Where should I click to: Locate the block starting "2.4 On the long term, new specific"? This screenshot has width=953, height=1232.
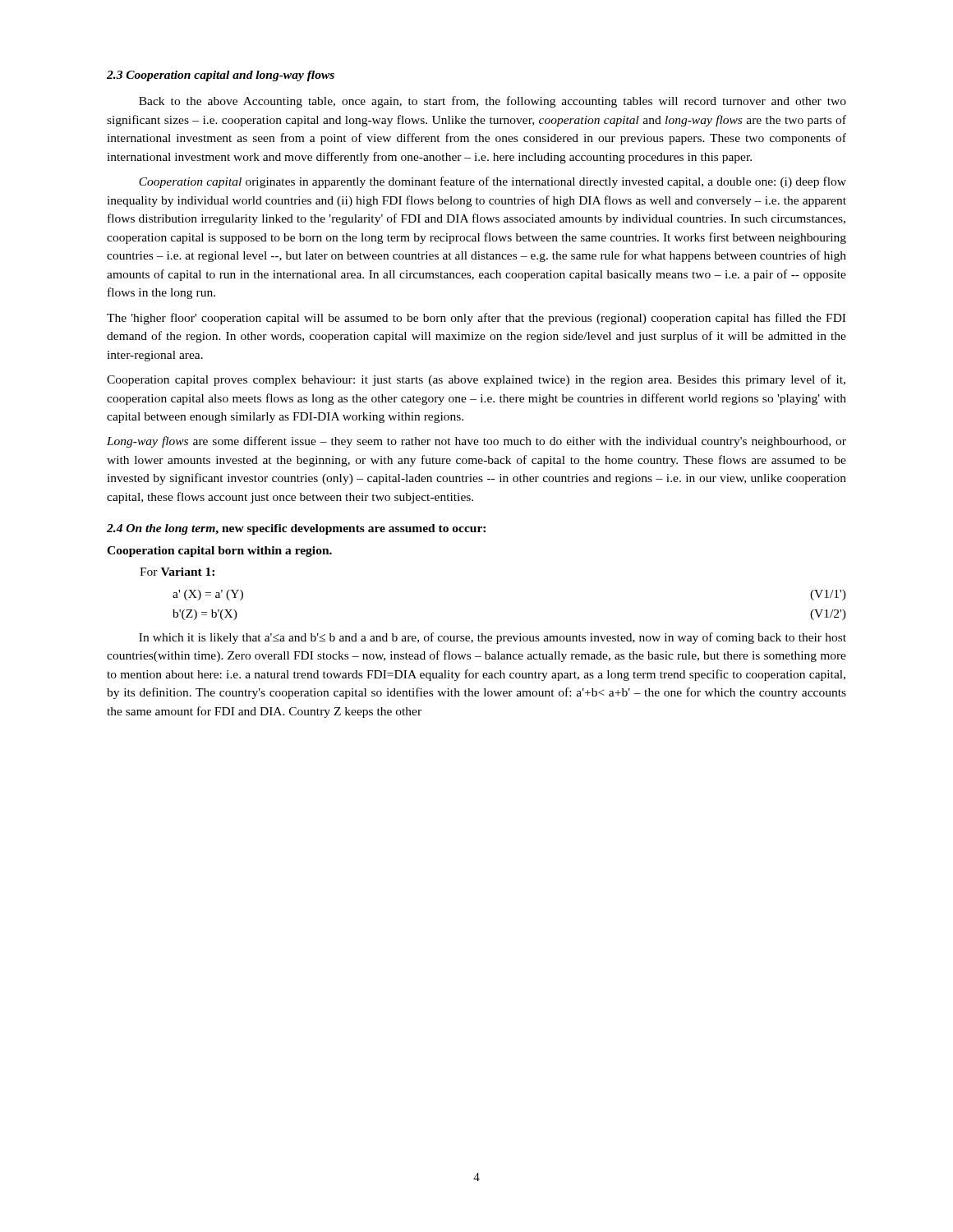click(x=297, y=528)
